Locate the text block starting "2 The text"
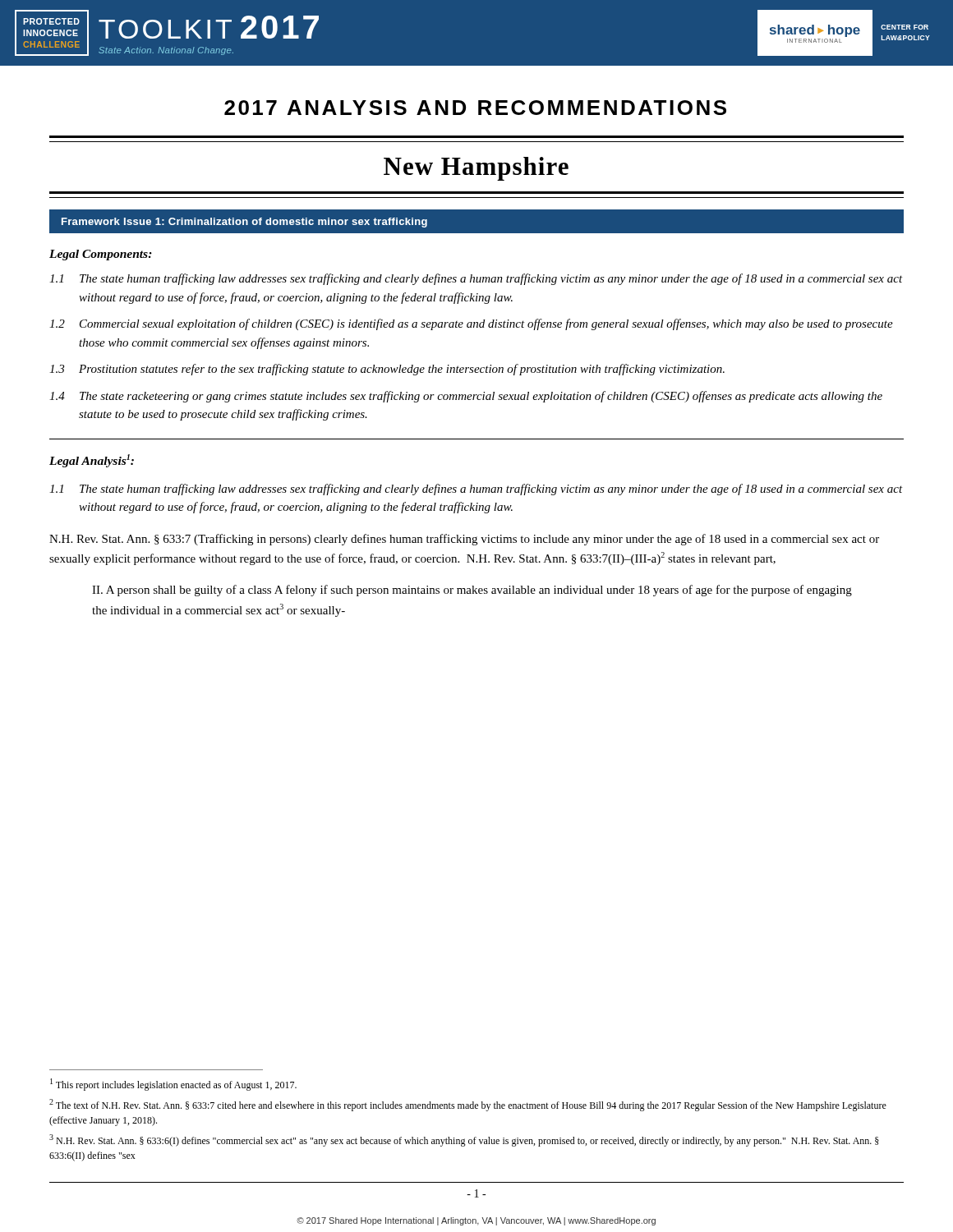Screen dimensions: 1232x953 click(468, 1112)
